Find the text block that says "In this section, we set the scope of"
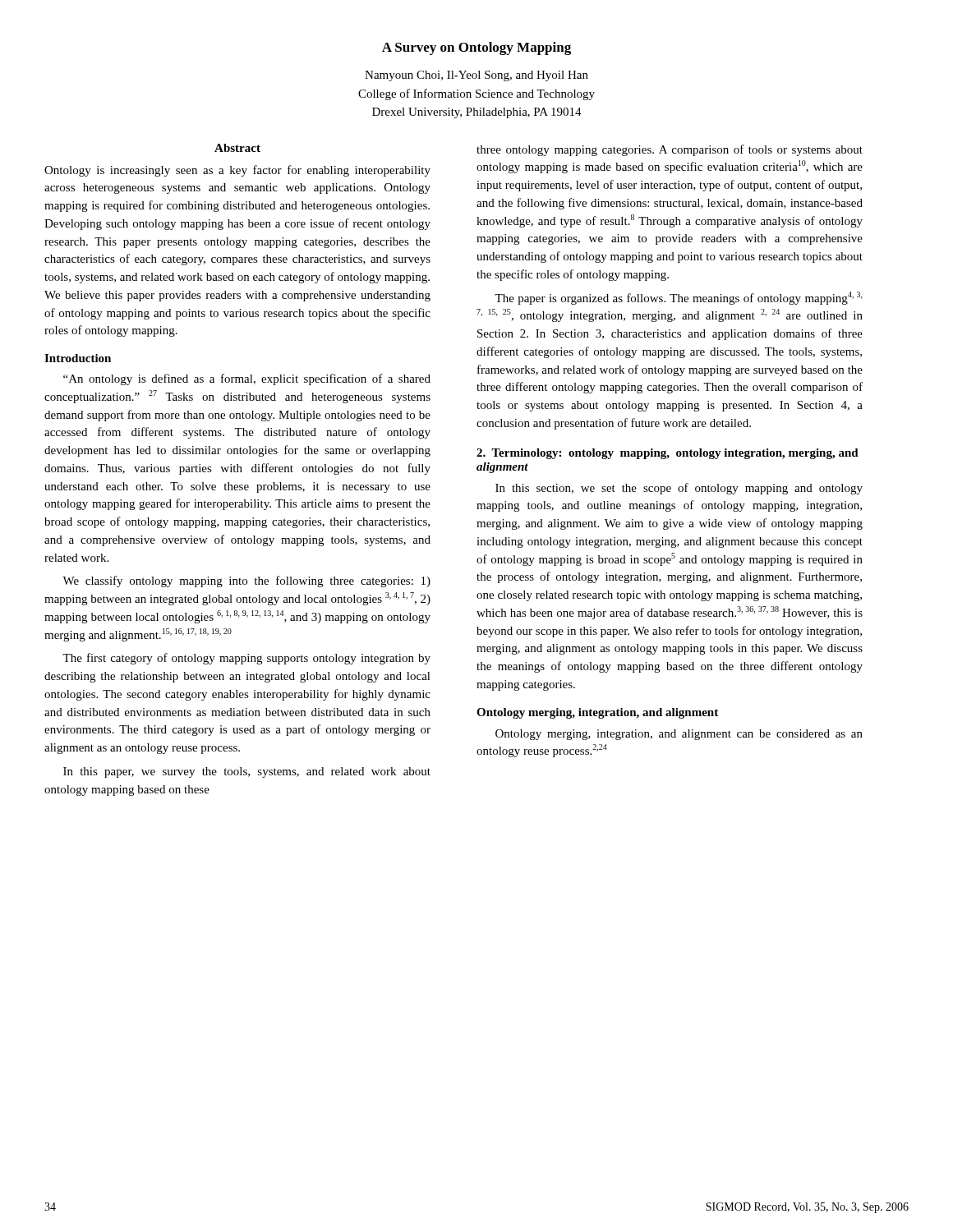 click(x=670, y=586)
